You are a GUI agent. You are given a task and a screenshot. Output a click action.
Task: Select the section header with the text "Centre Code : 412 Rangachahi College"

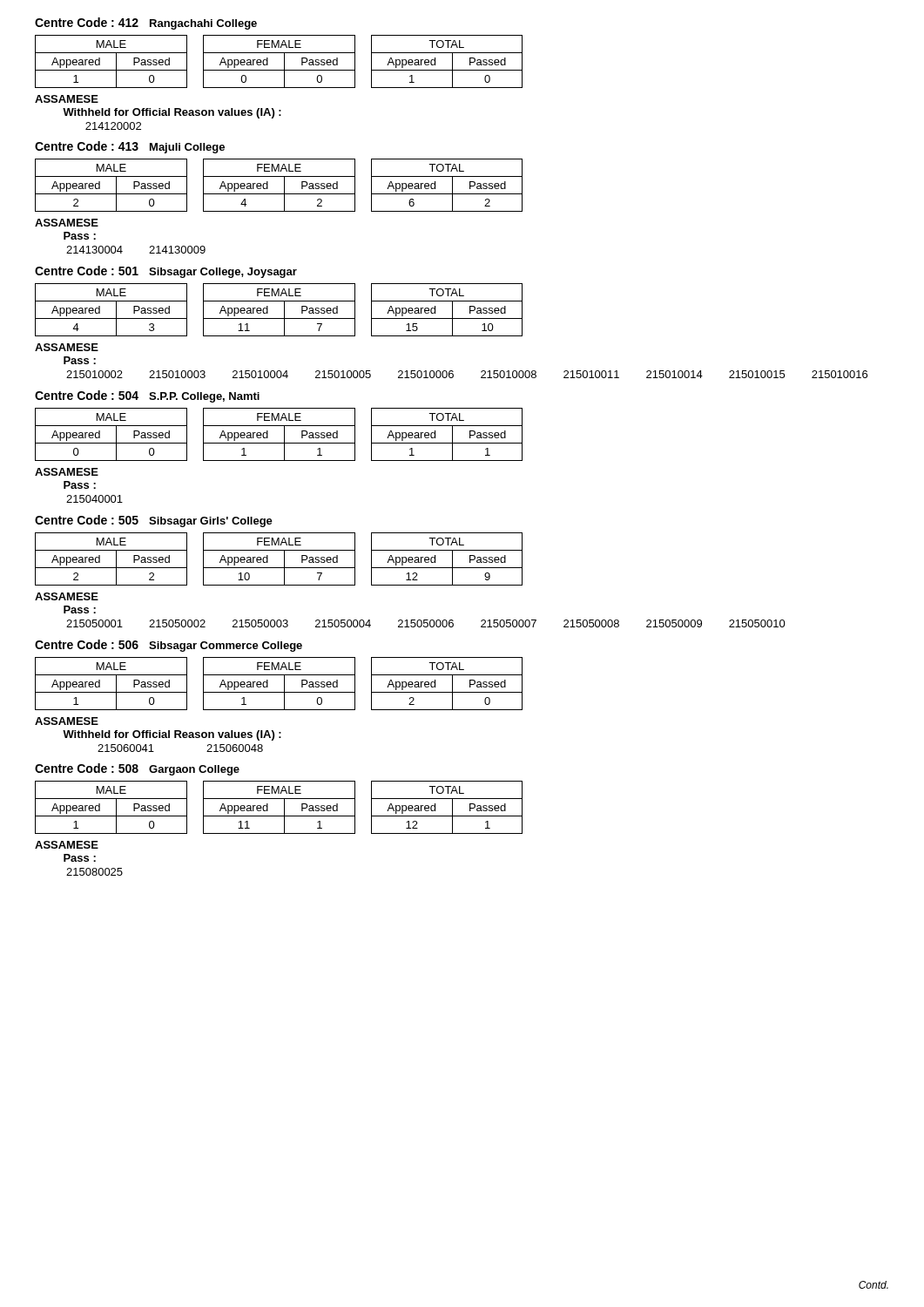click(146, 23)
